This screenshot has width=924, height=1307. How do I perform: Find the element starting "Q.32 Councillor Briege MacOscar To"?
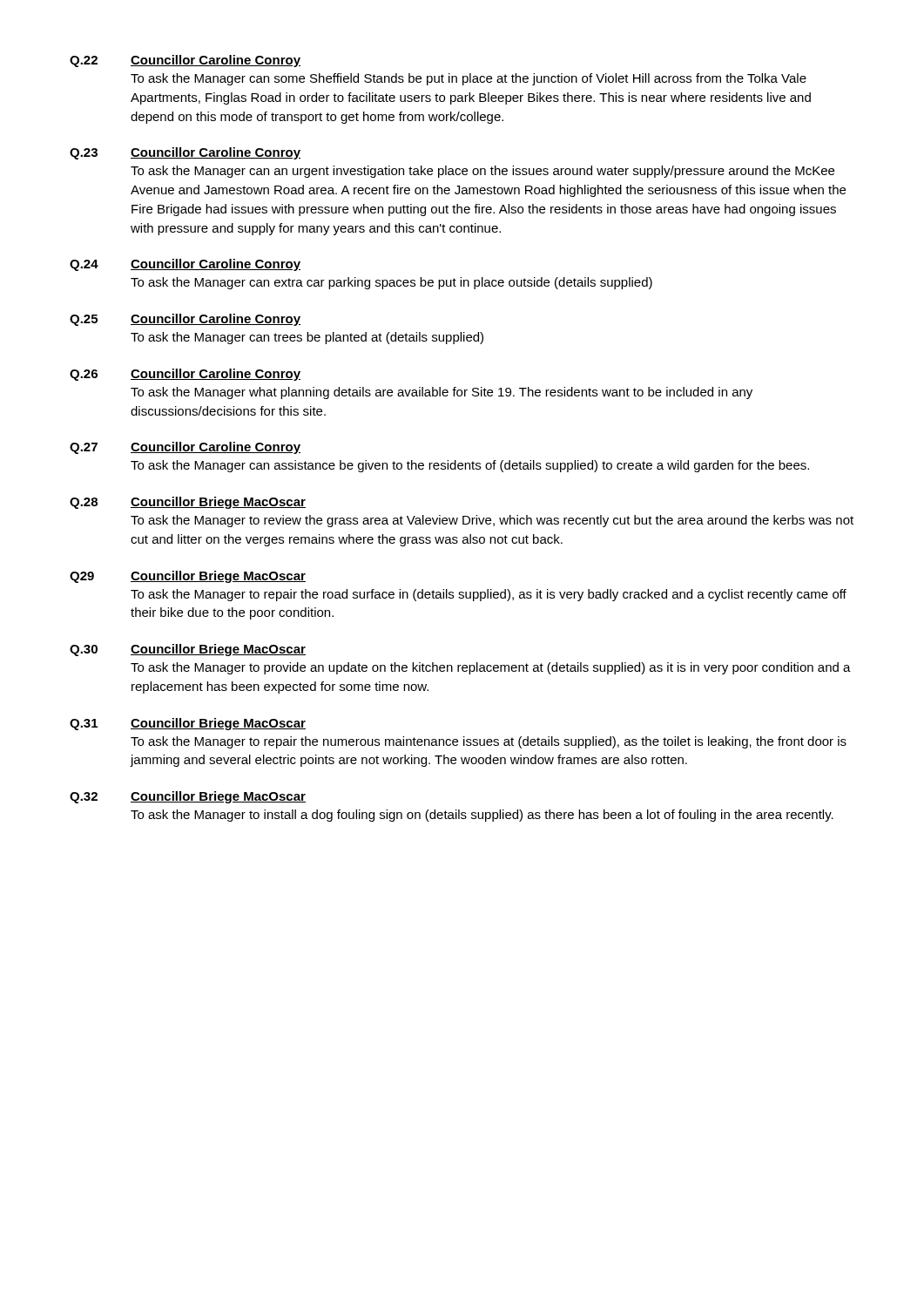pyautogui.click(x=462, y=806)
